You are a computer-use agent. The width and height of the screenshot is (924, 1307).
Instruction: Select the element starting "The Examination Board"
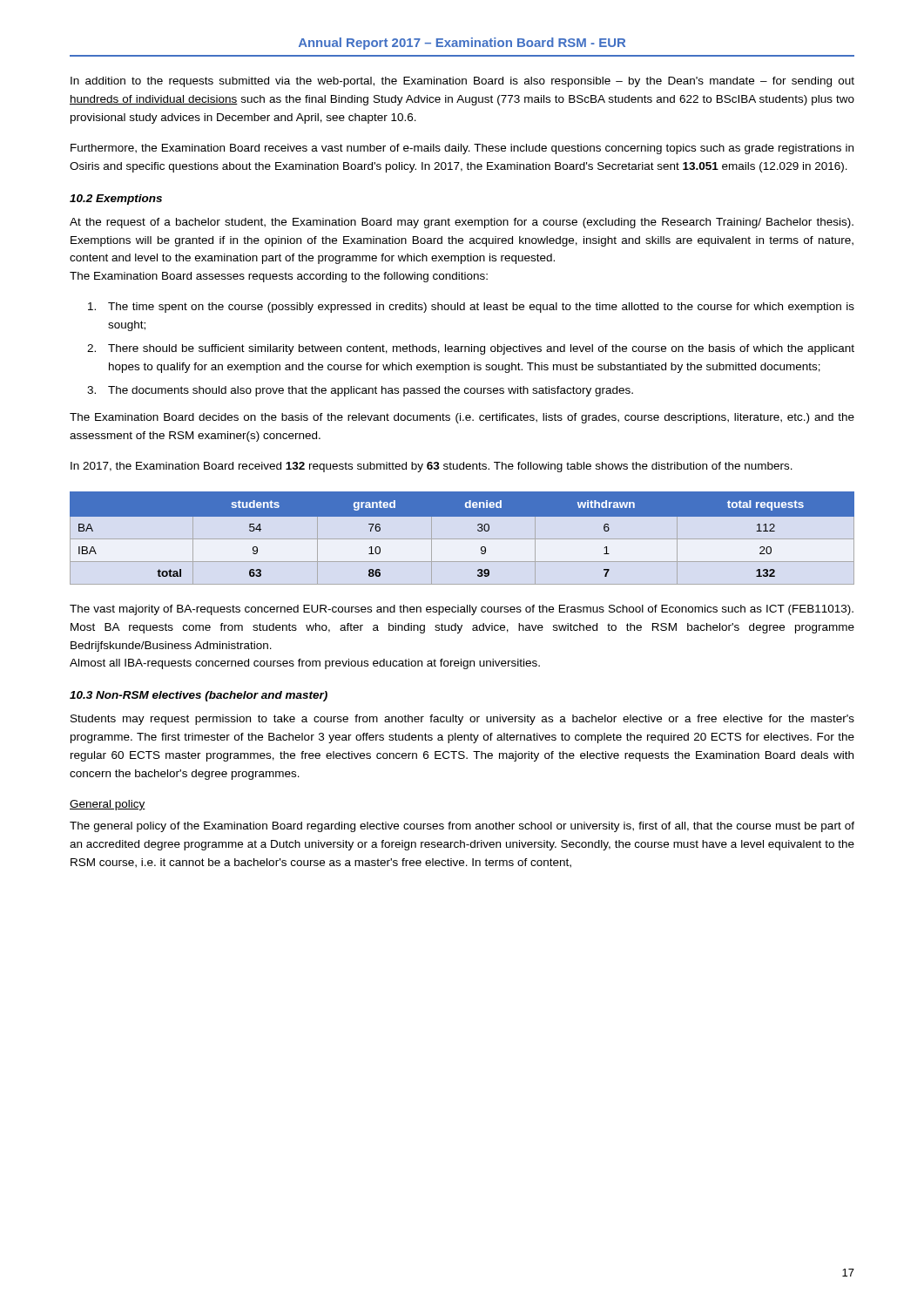[462, 426]
